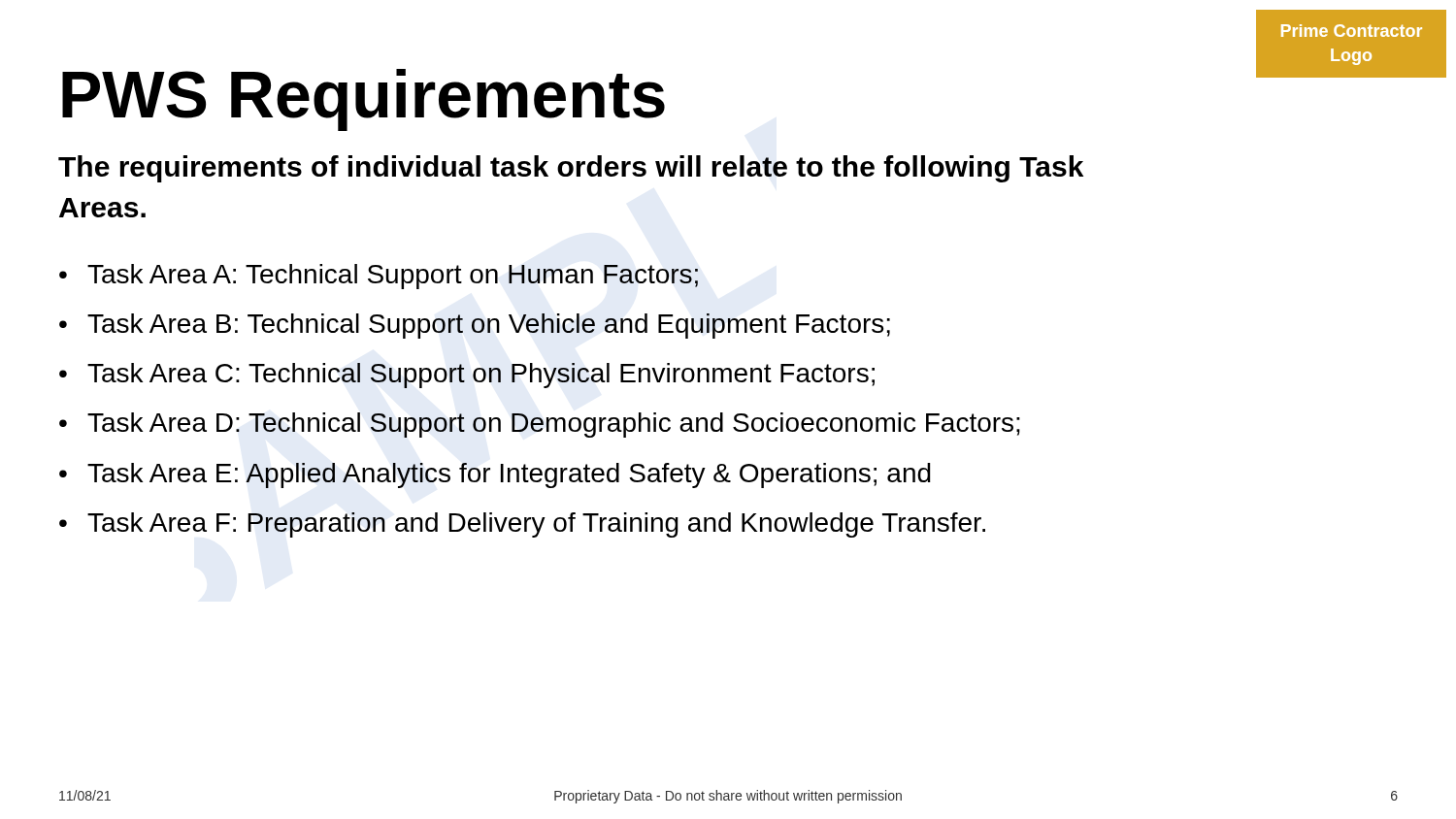Find the region starting "Task Area F: Preparation and Delivery of Training"

(538, 522)
